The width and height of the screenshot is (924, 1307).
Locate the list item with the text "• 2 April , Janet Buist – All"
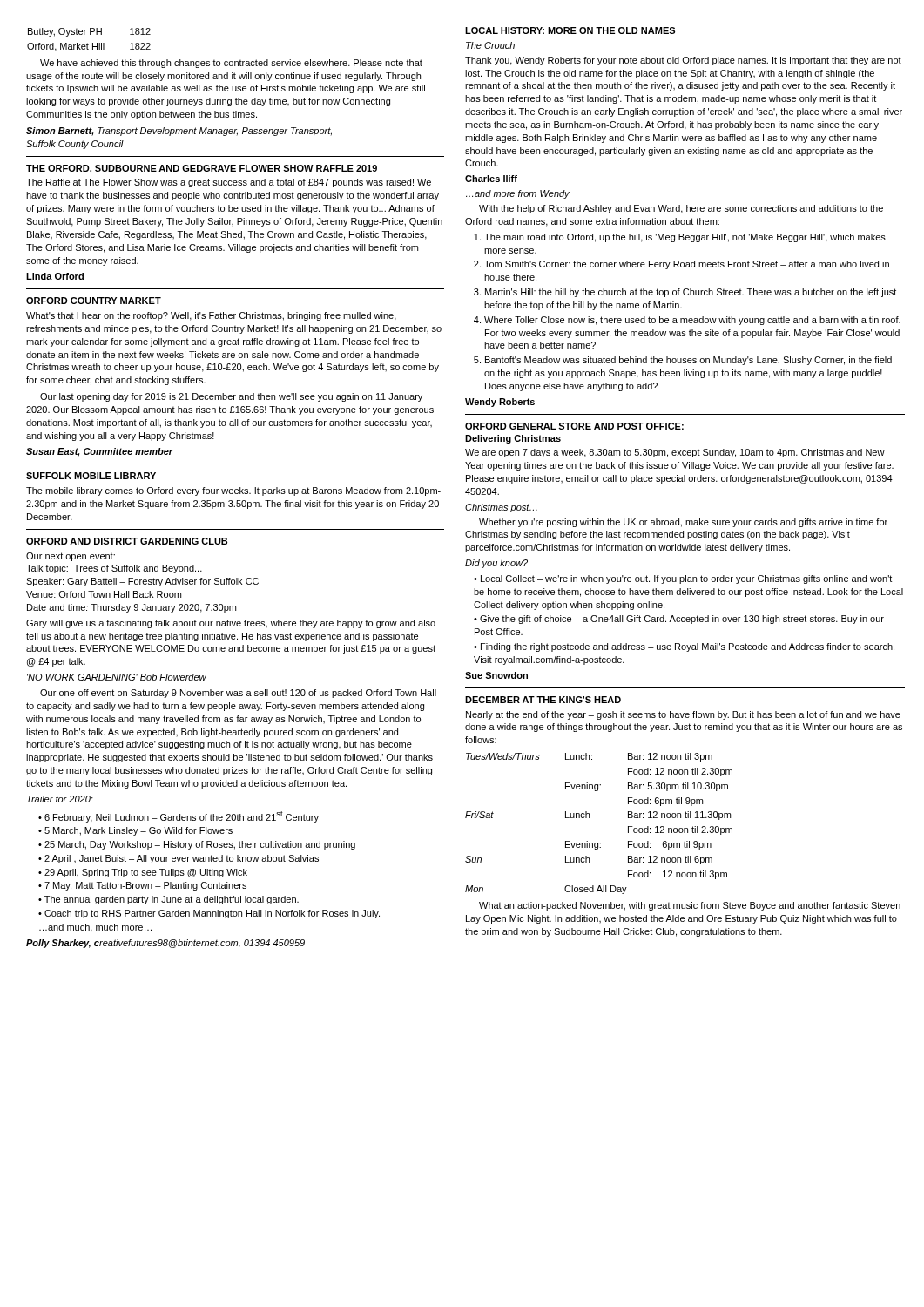pyautogui.click(x=179, y=858)
